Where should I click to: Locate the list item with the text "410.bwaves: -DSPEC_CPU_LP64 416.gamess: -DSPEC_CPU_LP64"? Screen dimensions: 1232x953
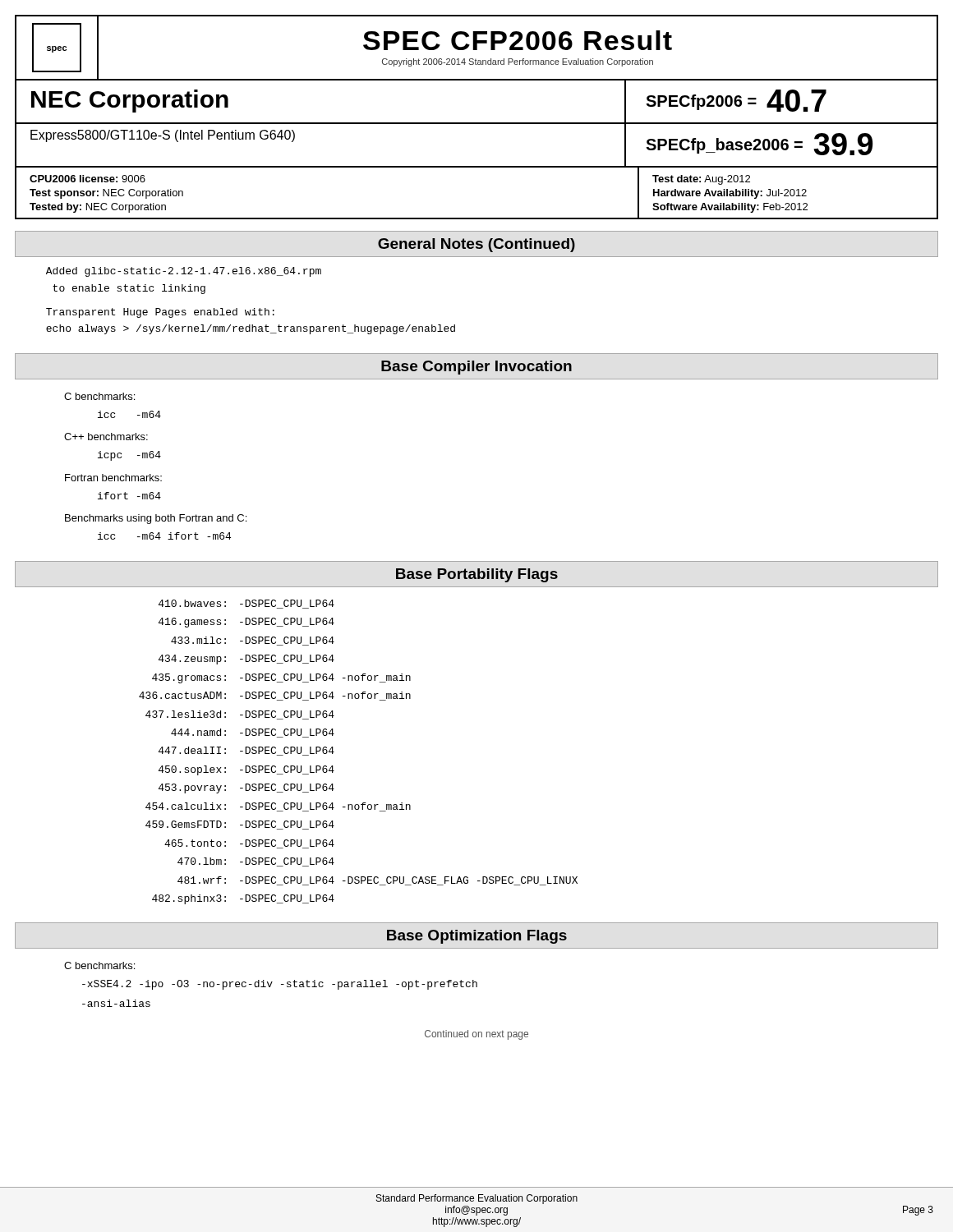(246, 604)
